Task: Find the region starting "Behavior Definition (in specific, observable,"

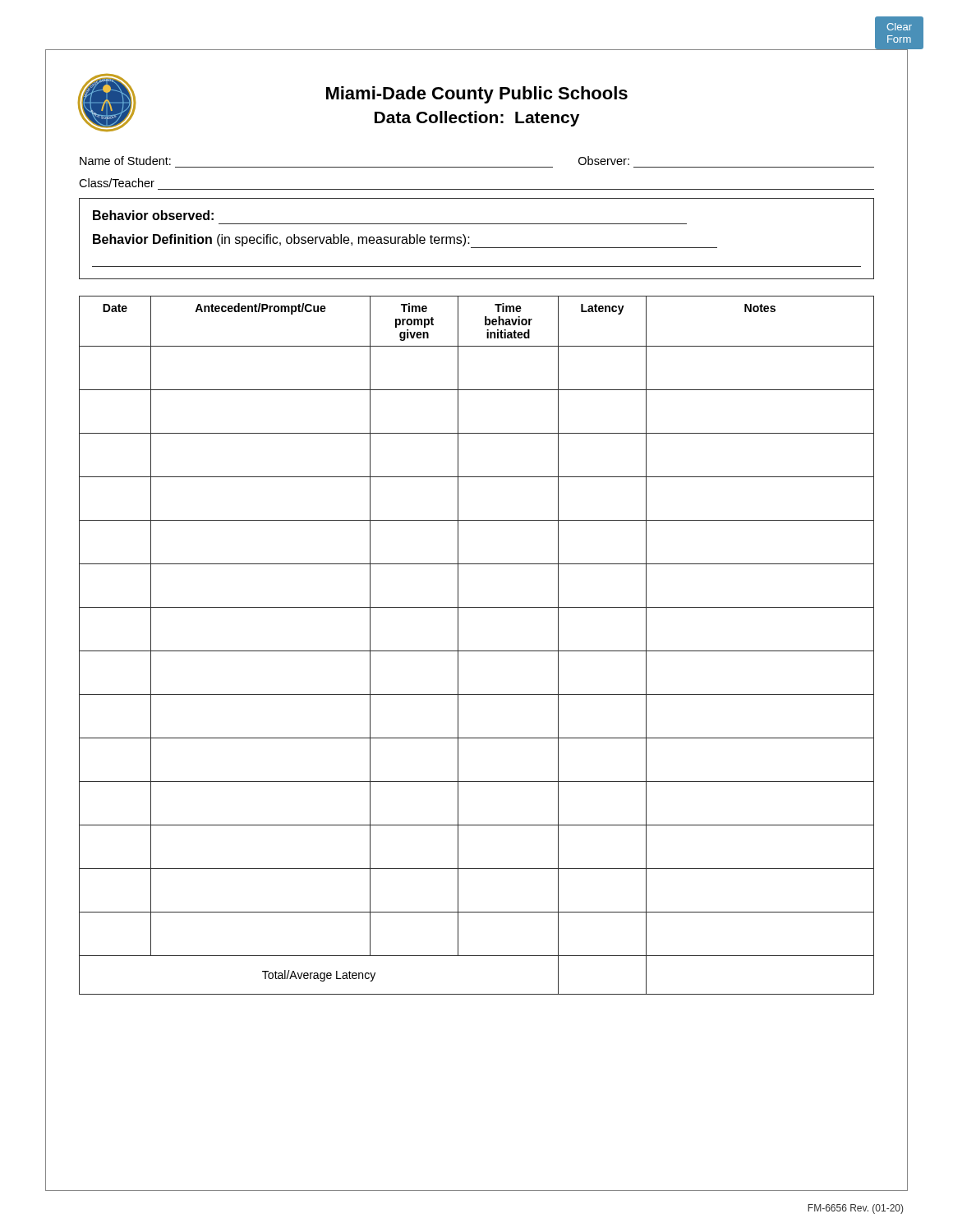Action: (404, 240)
